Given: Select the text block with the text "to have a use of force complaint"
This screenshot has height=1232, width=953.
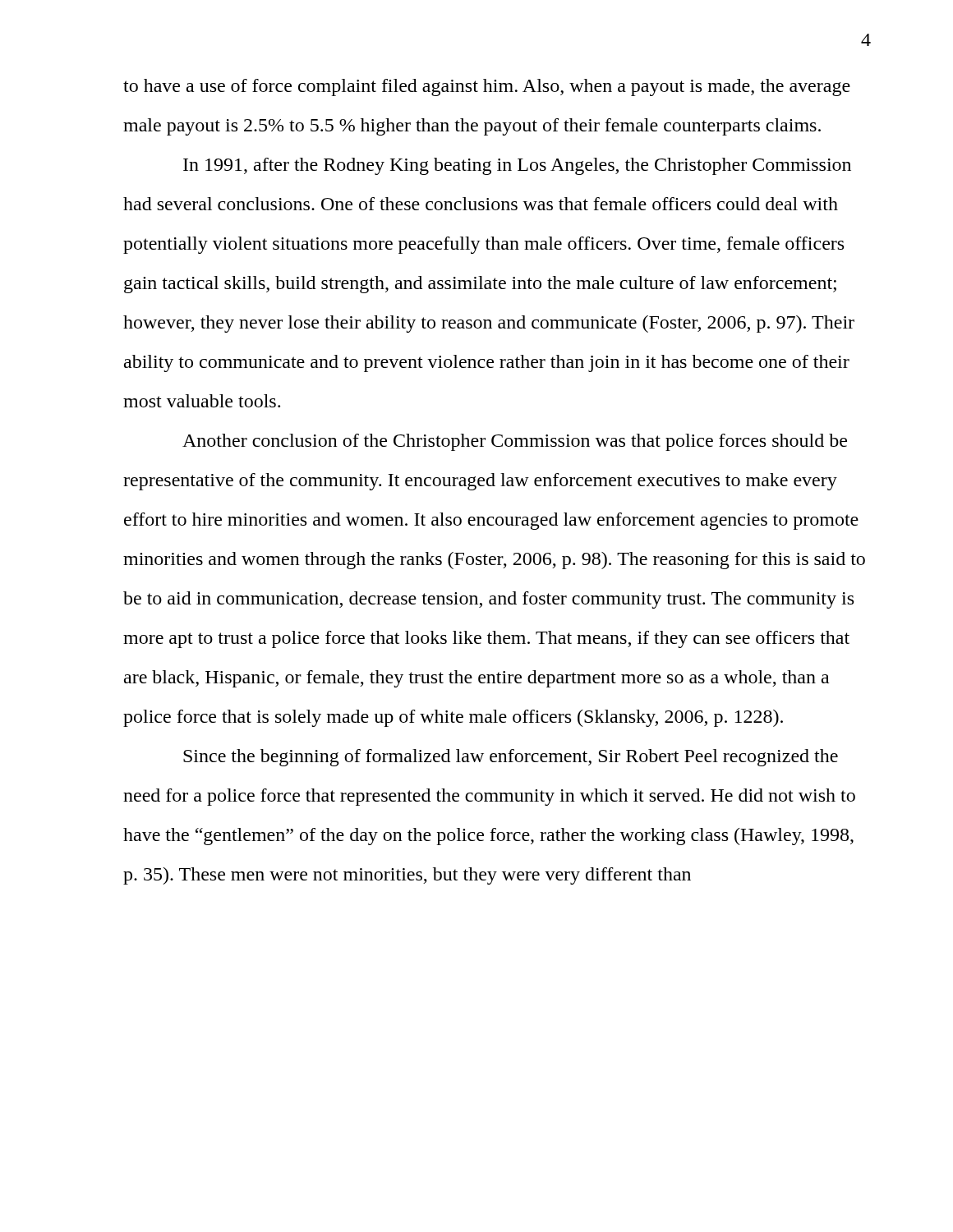Looking at the screenshot, I should 497,480.
